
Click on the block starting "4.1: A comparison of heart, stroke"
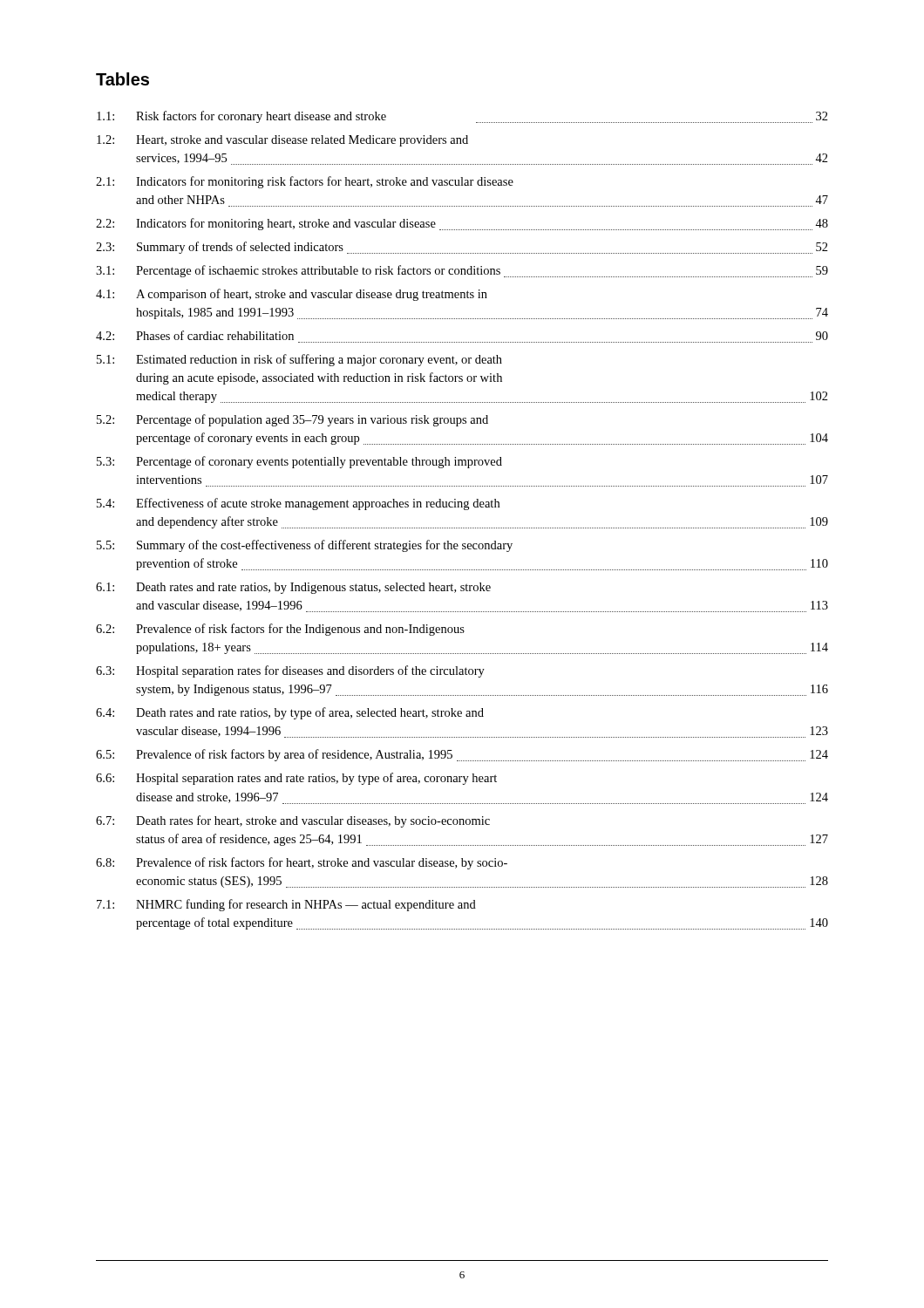pos(462,304)
